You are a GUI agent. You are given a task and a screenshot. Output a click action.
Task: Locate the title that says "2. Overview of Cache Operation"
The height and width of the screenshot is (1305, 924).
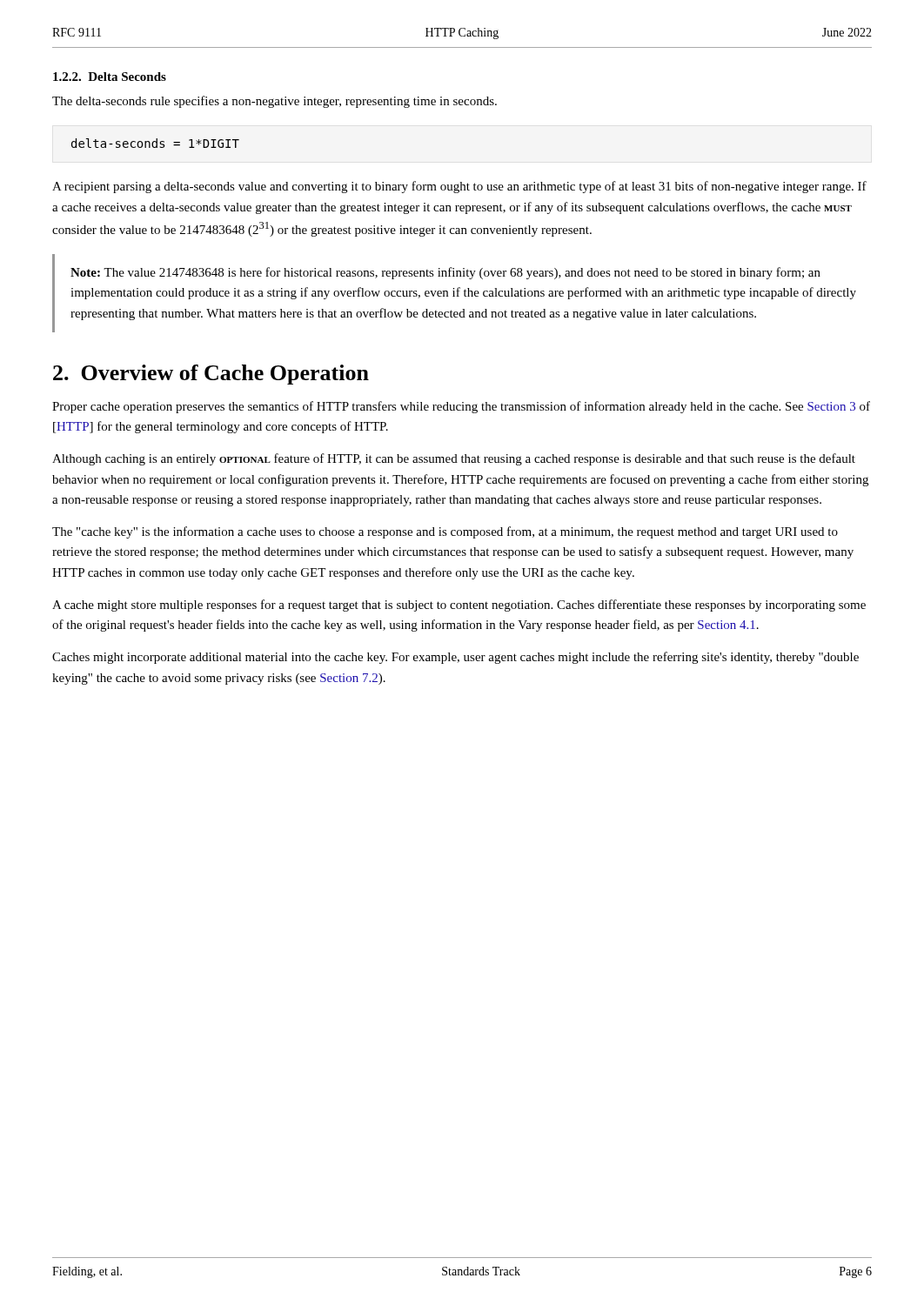(x=211, y=373)
